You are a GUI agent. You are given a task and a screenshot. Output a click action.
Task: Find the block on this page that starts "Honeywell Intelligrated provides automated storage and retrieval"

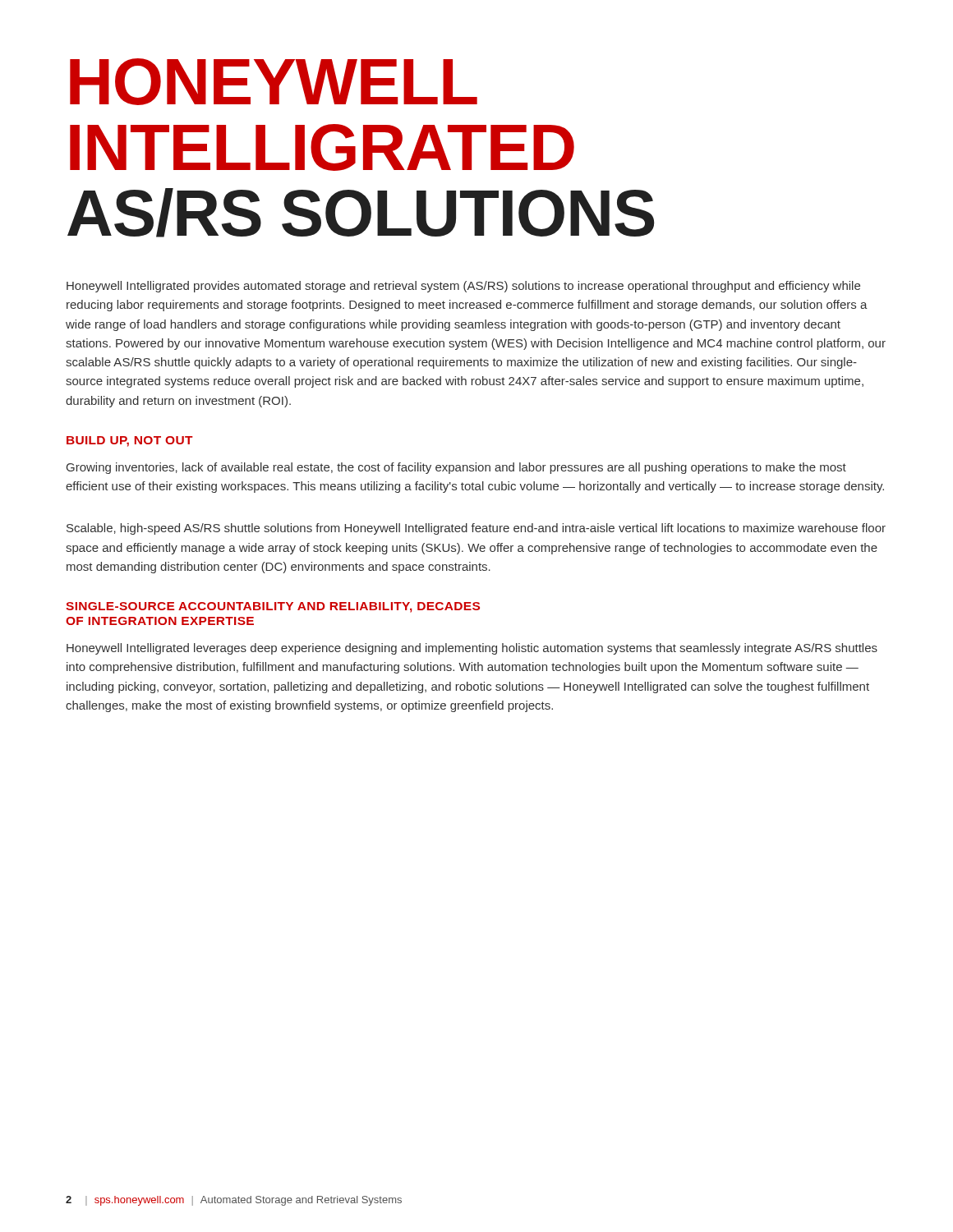[x=476, y=343]
